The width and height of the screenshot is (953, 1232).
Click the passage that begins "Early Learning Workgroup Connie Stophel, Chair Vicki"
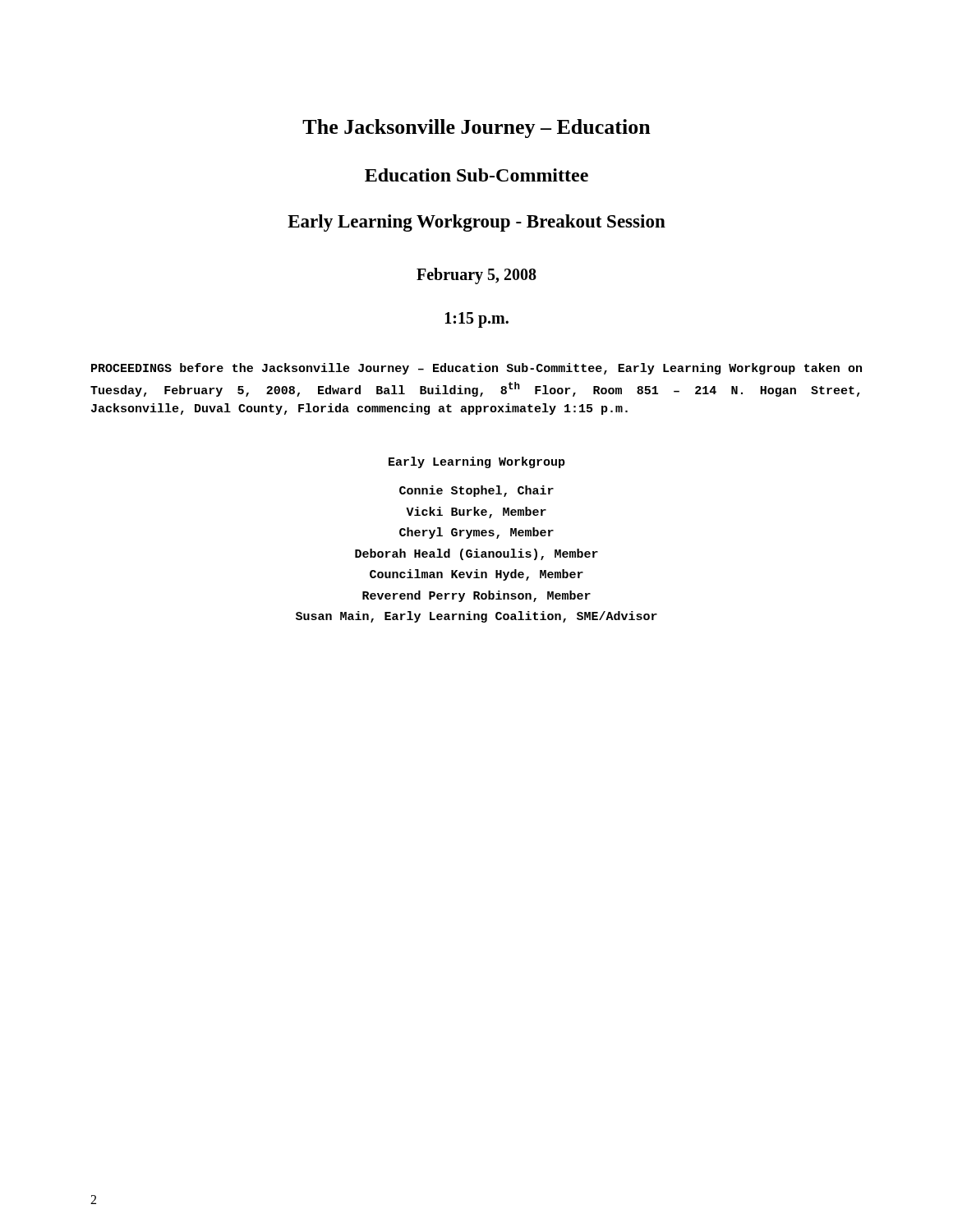point(476,540)
